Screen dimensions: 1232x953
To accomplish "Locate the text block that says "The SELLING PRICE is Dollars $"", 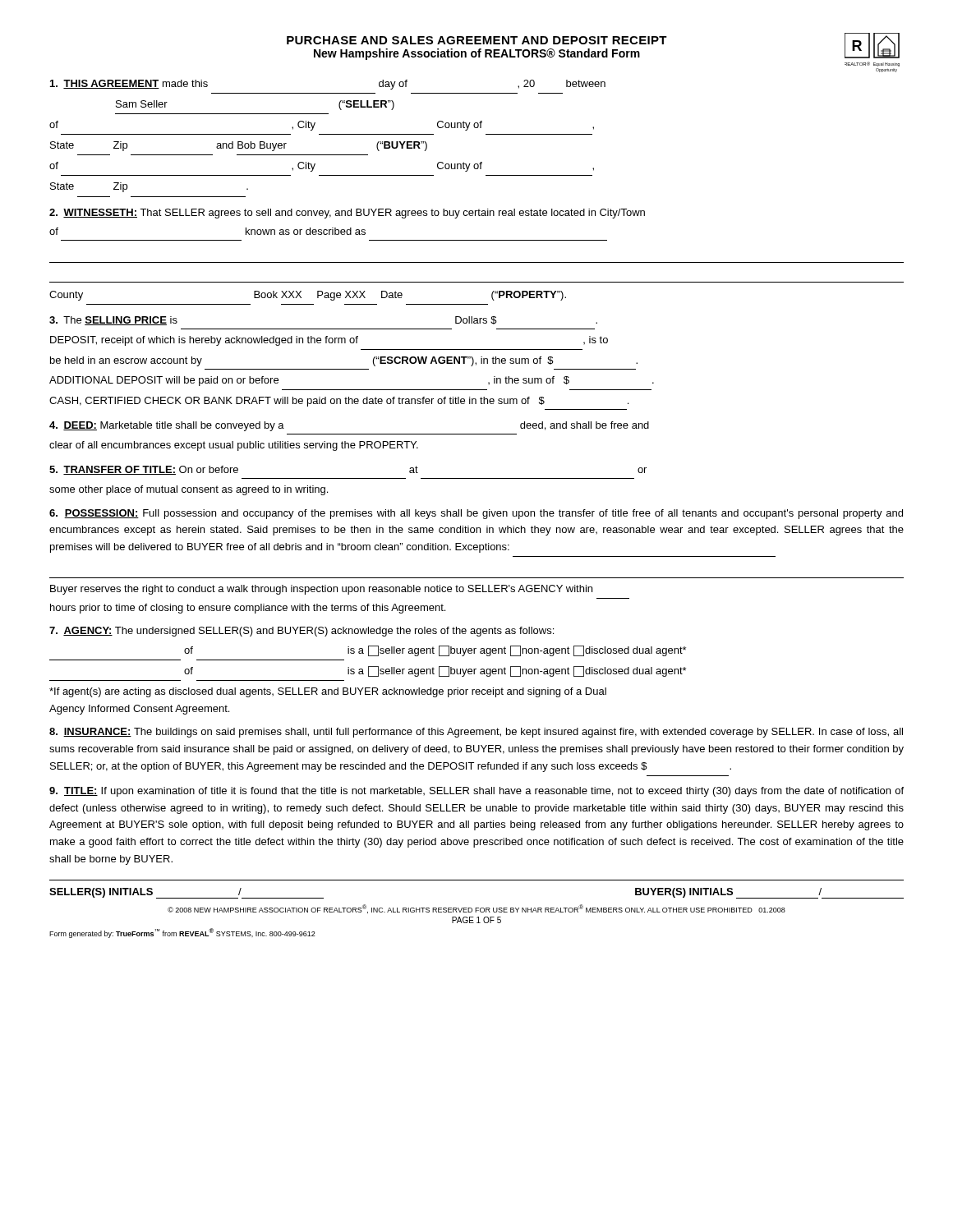I will click(x=476, y=360).
